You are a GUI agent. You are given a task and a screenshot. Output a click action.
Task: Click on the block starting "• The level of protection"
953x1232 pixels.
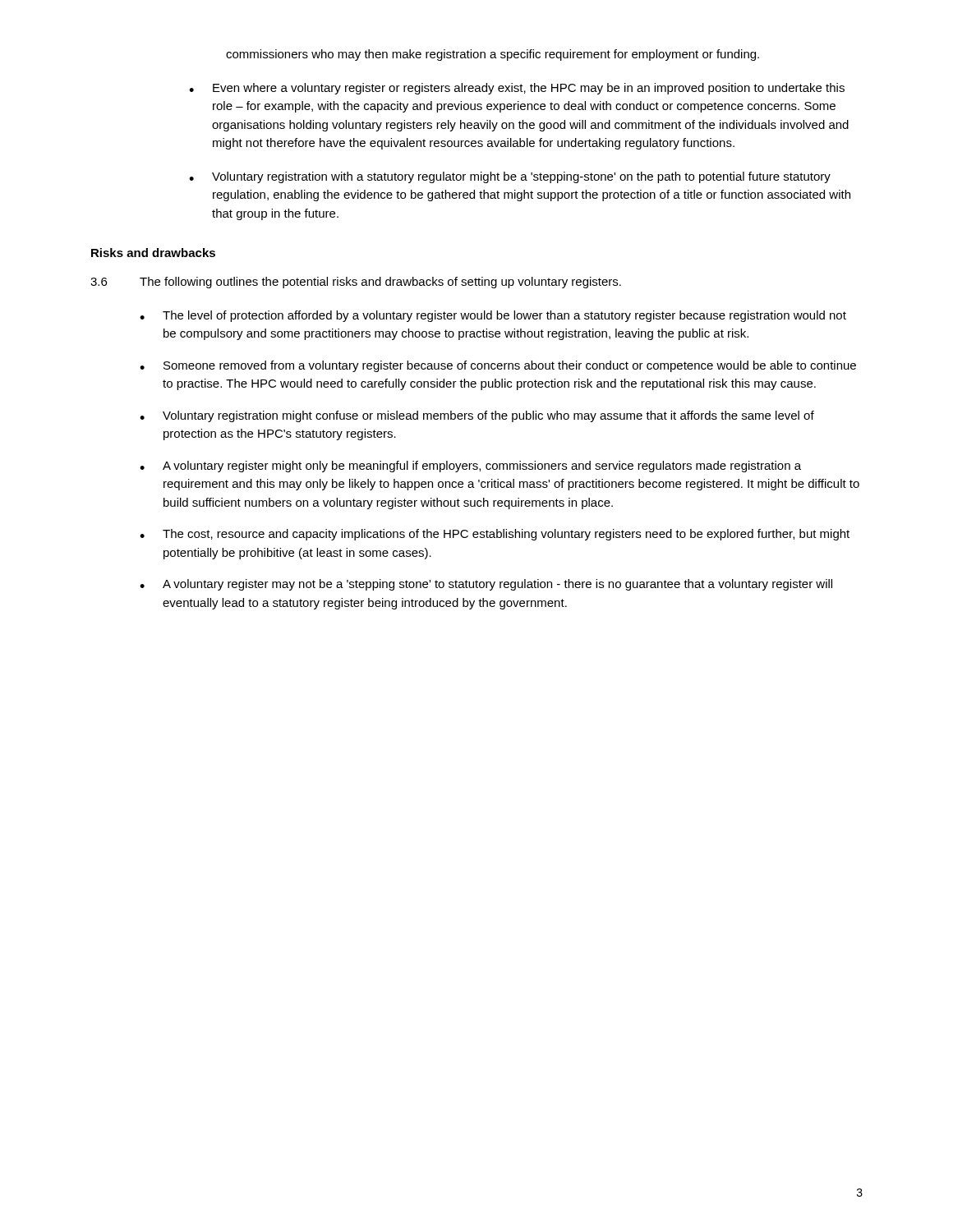[501, 324]
